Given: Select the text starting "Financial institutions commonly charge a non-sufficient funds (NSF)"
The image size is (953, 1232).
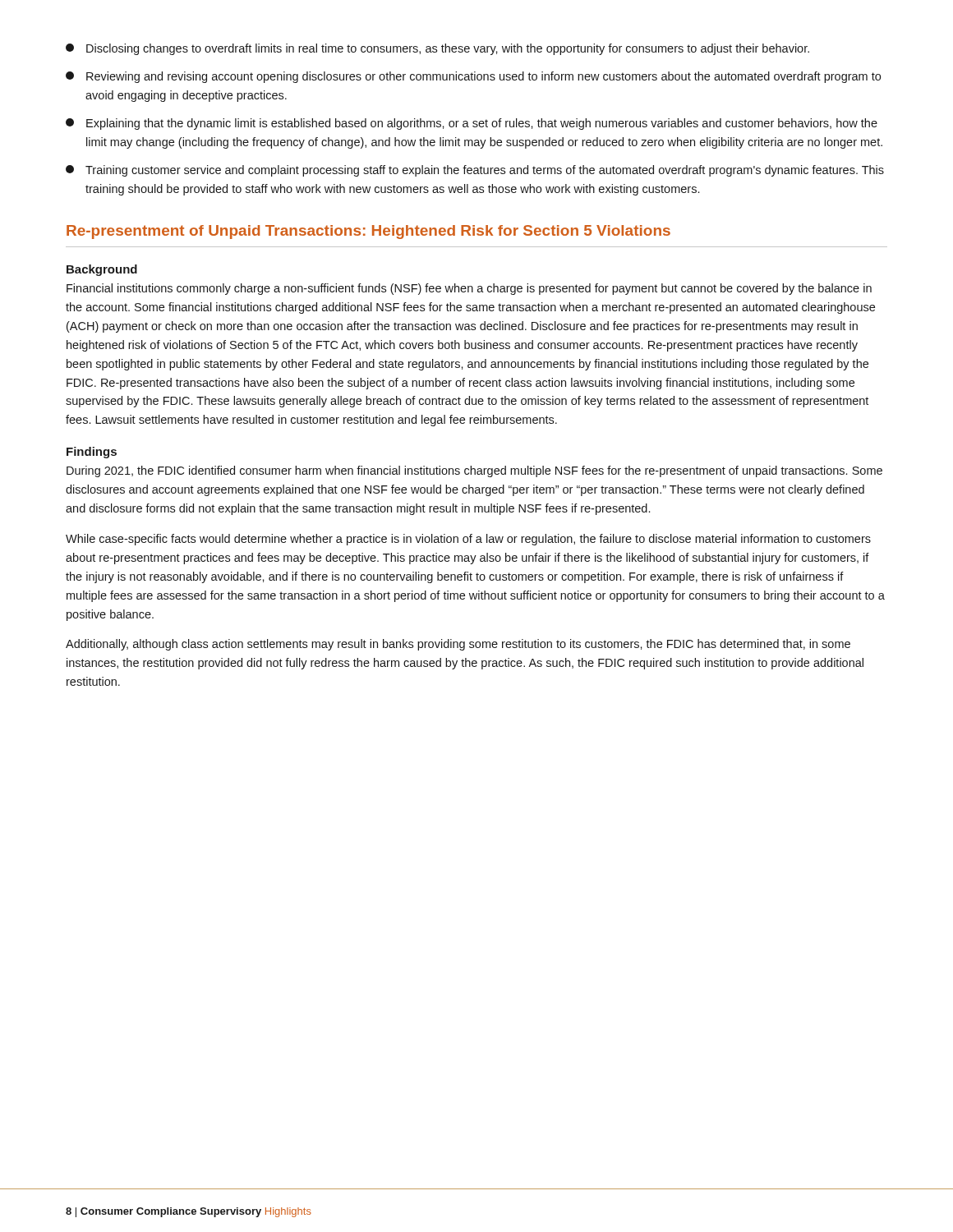Looking at the screenshot, I should (x=471, y=354).
